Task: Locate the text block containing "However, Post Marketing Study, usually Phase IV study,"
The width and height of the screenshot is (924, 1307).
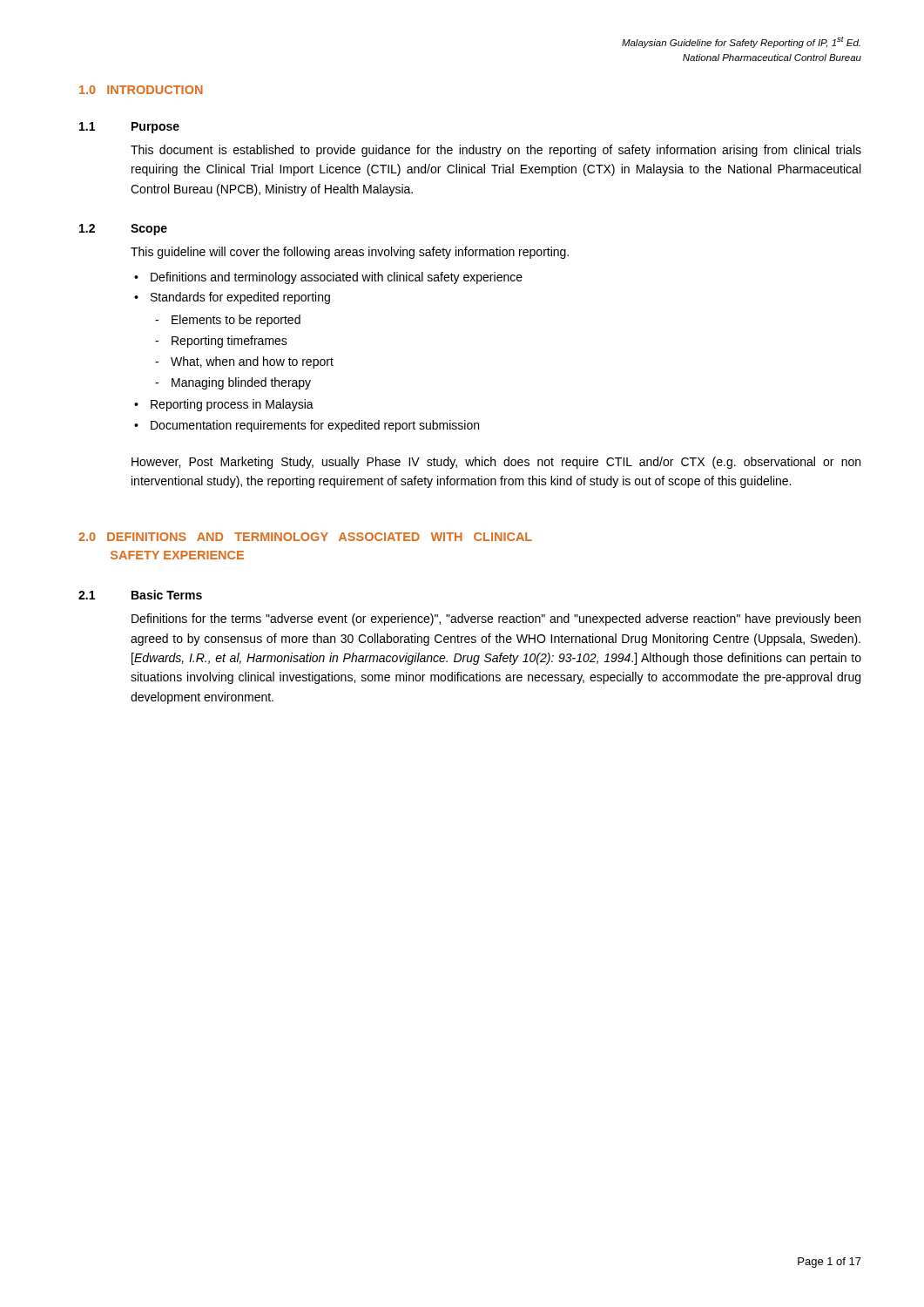Action: (496, 472)
